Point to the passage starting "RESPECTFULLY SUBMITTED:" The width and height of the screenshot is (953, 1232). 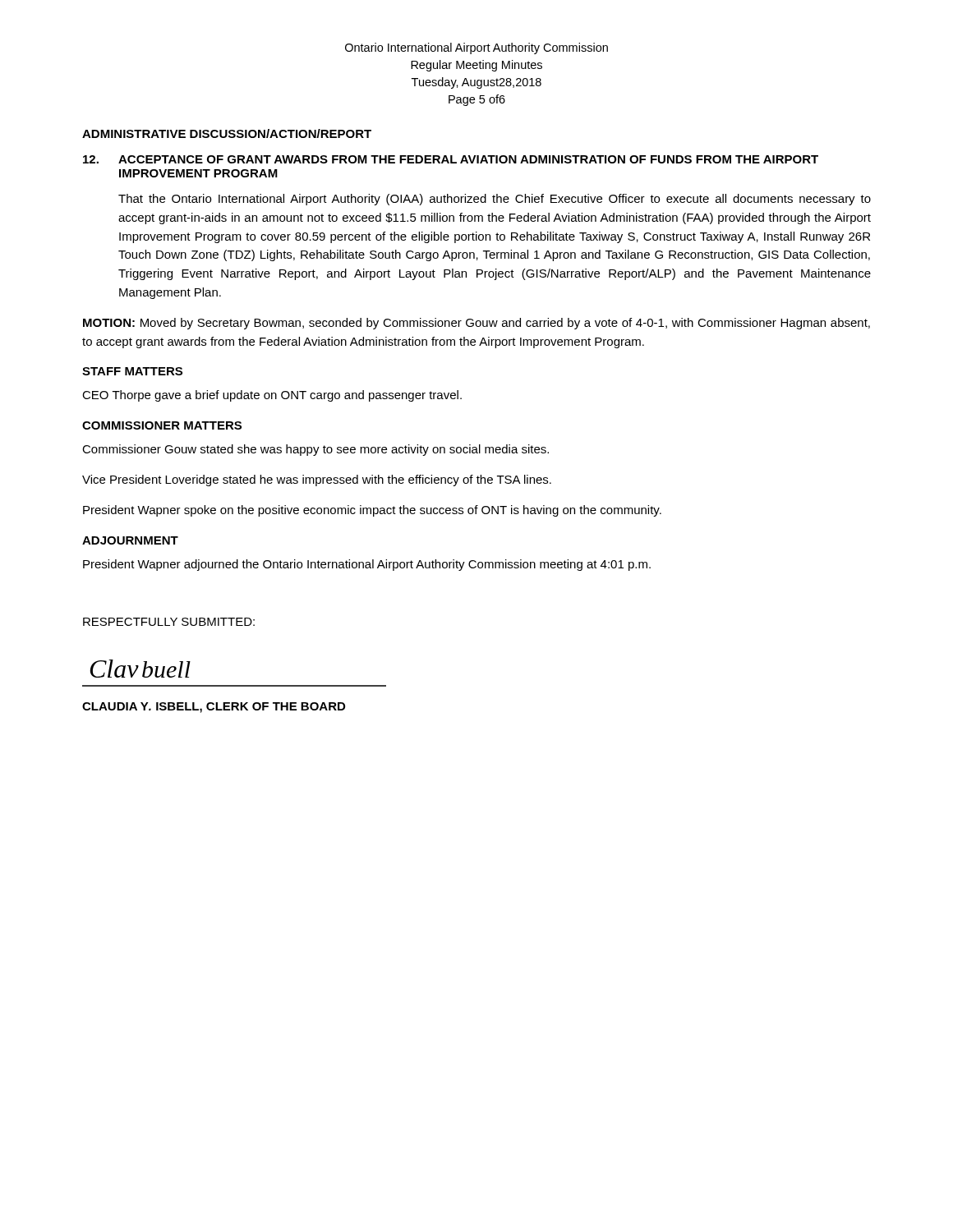[x=169, y=622]
